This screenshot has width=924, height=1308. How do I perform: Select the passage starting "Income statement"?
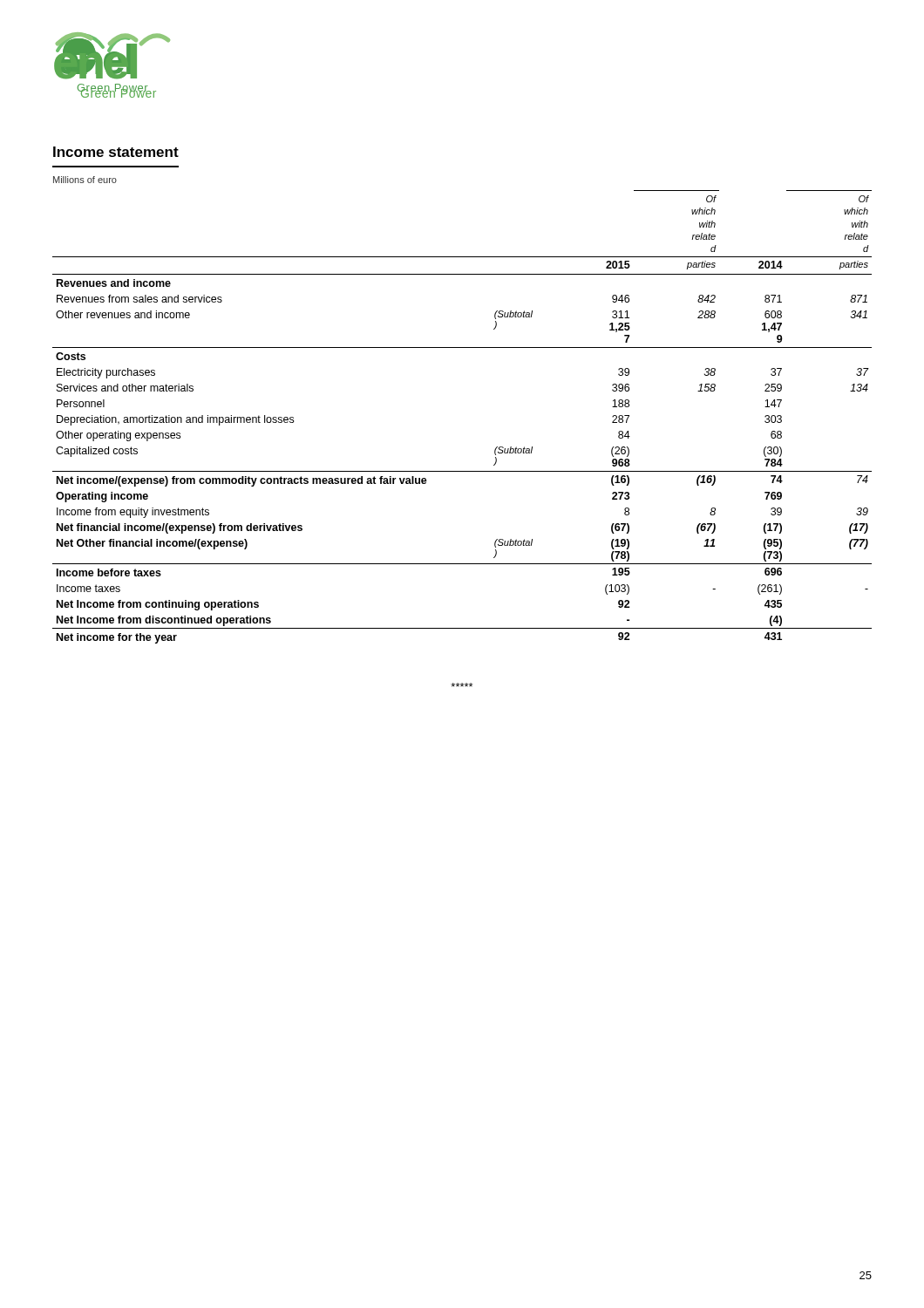click(115, 152)
